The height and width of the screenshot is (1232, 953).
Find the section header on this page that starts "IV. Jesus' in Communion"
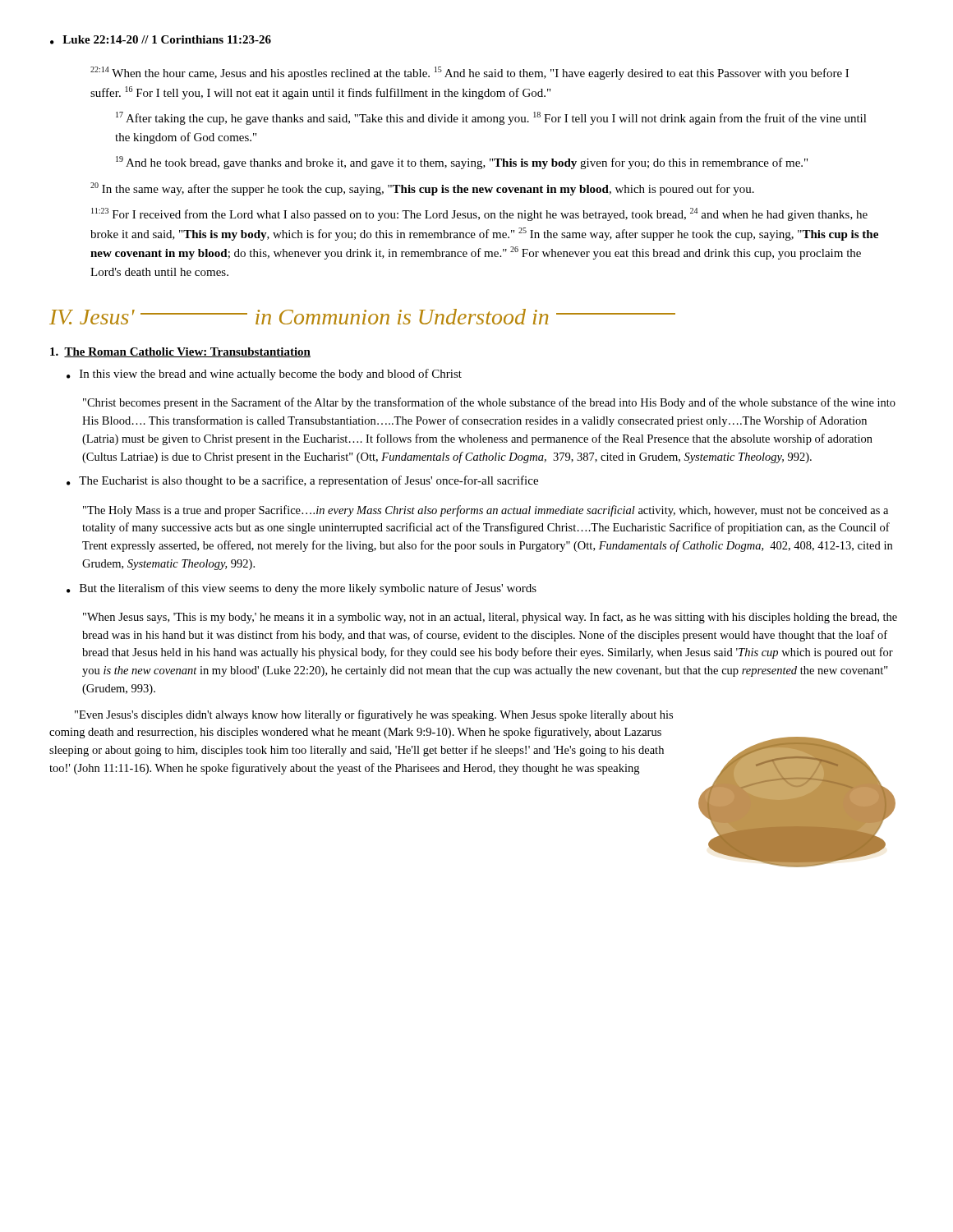[x=362, y=317]
